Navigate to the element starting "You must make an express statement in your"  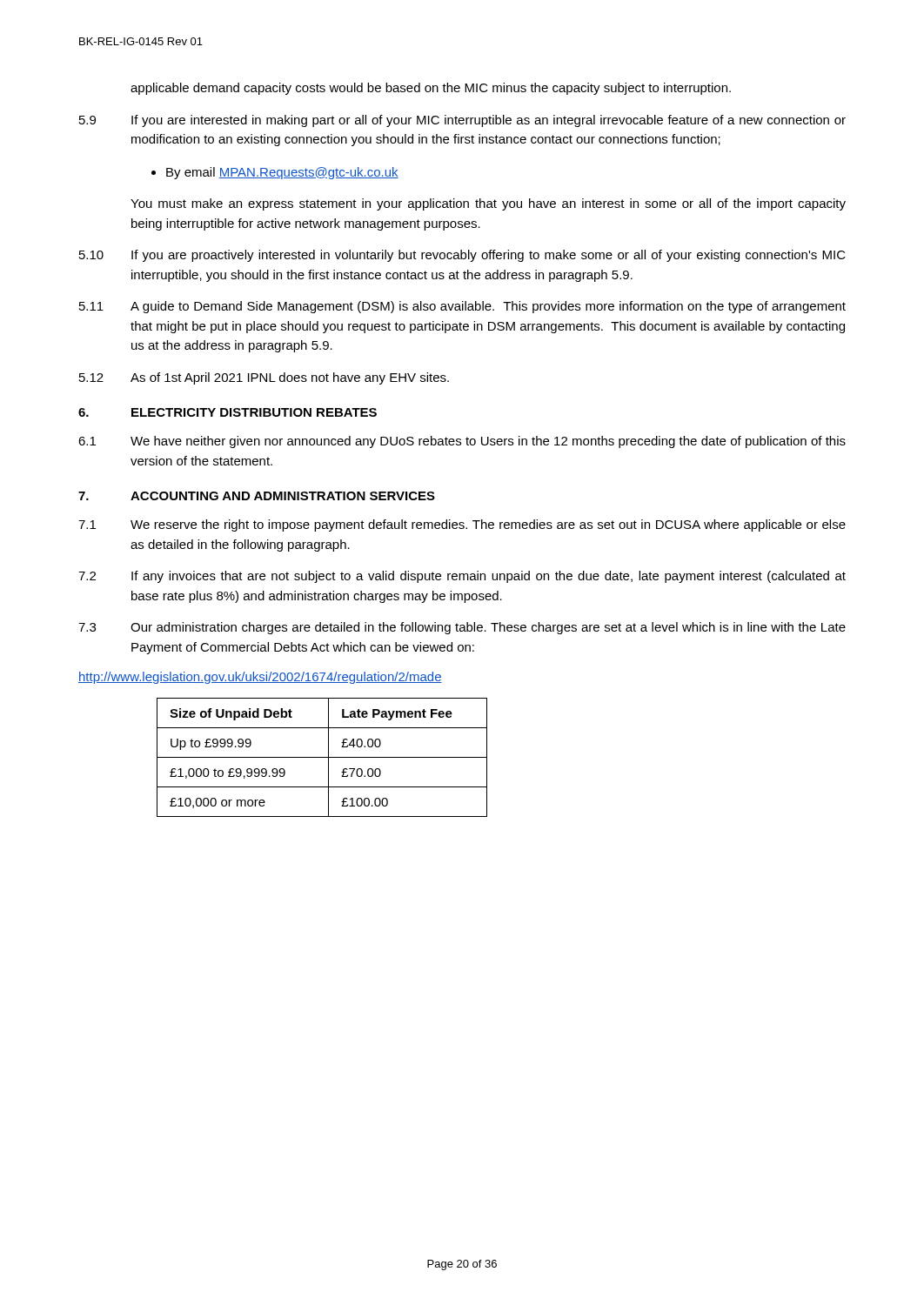488,213
